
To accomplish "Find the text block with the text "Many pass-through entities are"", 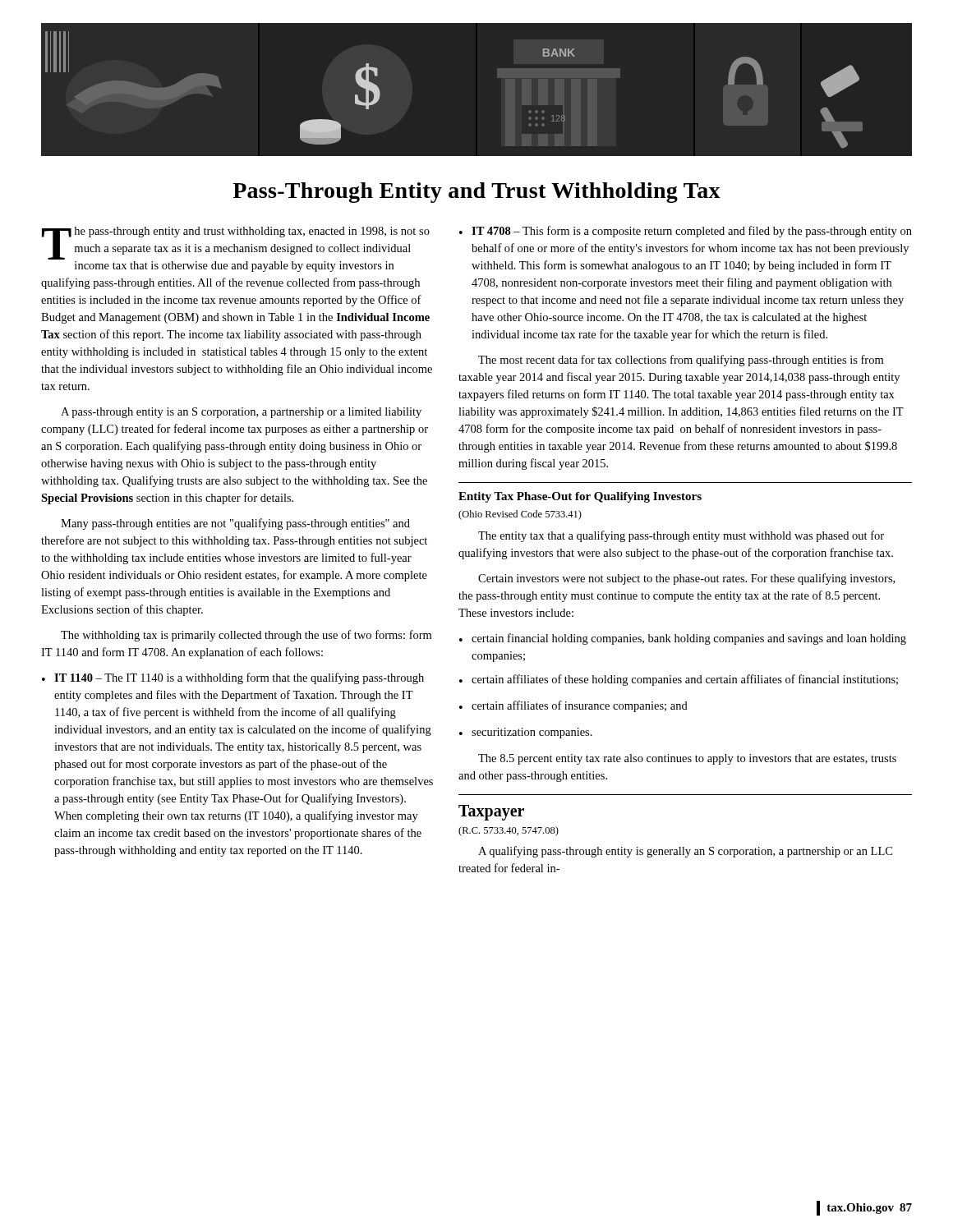I will (x=234, y=566).
